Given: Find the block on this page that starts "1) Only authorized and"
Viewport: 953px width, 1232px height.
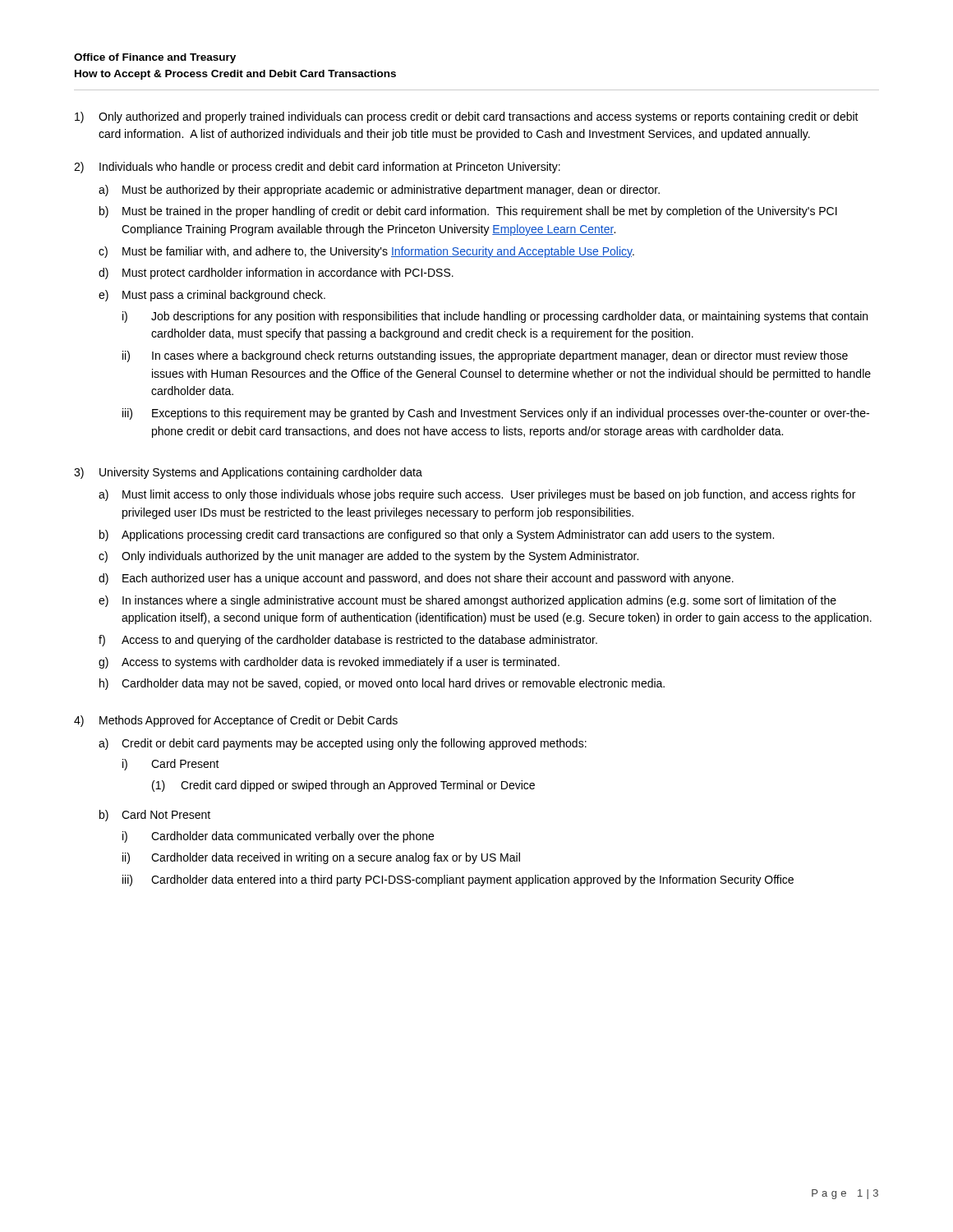Looking at the screenshot, I should pyautogui.click(x=476, y=126).
